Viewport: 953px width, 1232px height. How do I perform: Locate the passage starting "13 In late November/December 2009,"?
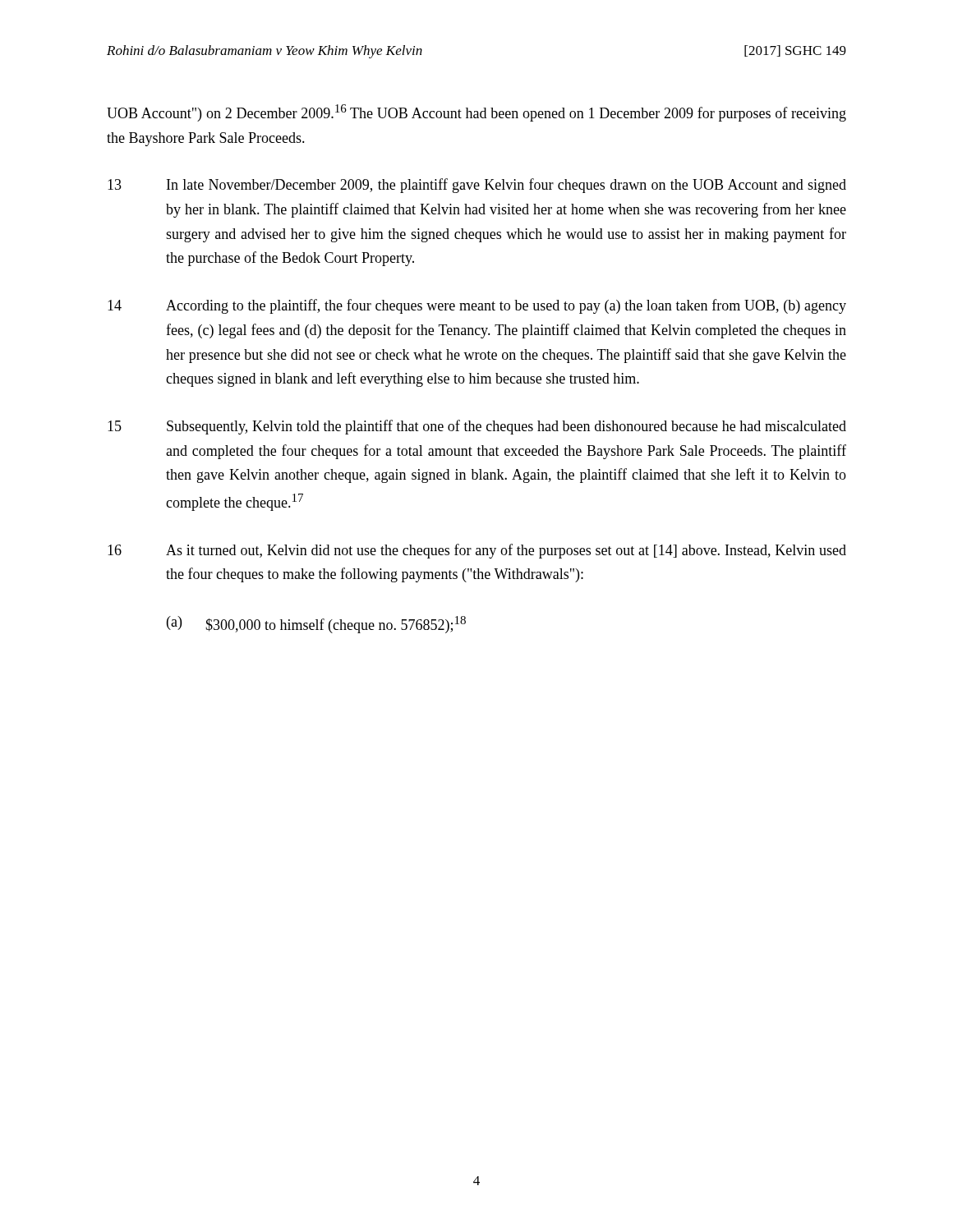(x=476, y=222)
